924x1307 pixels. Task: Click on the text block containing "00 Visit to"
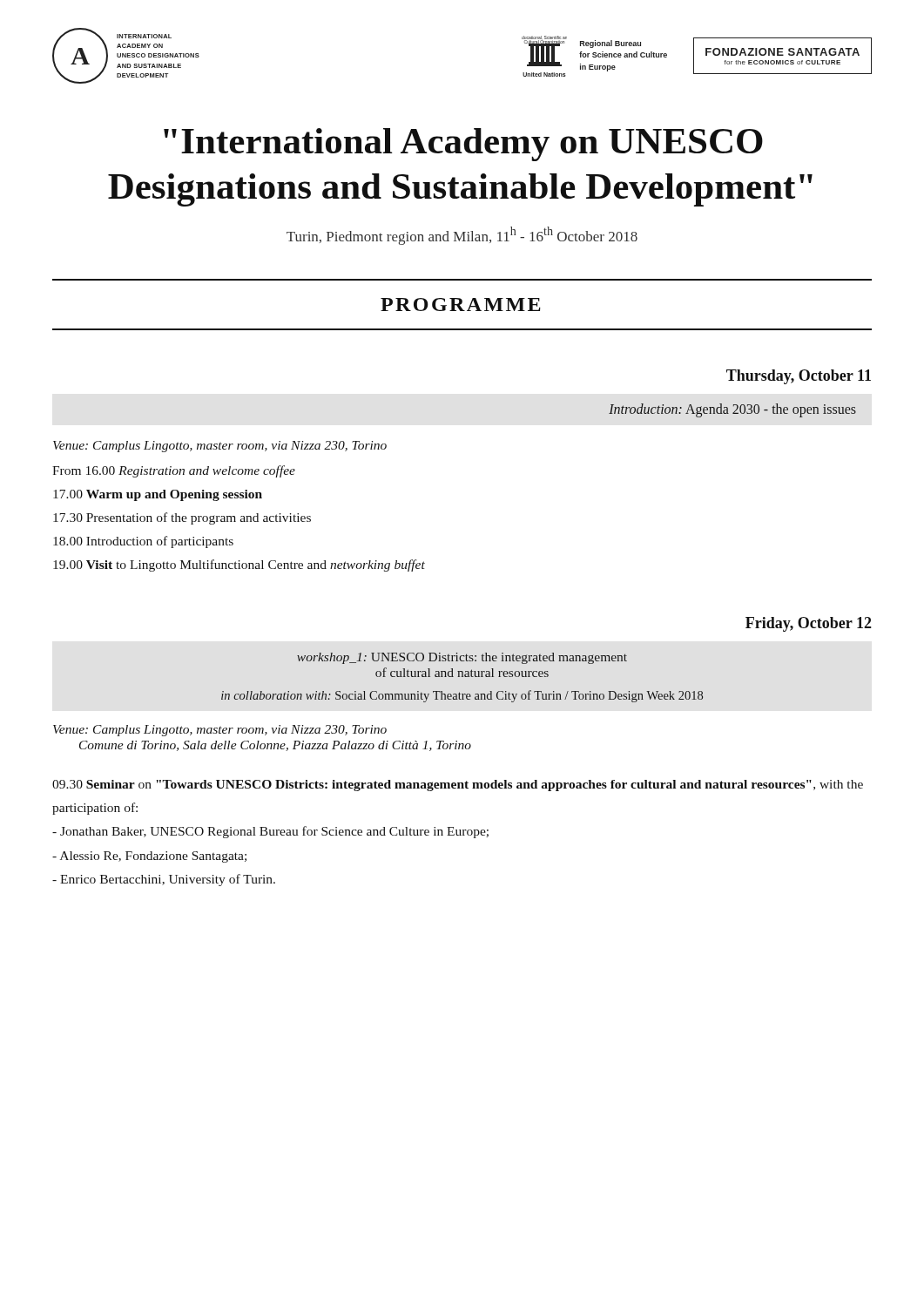point(239,564)
